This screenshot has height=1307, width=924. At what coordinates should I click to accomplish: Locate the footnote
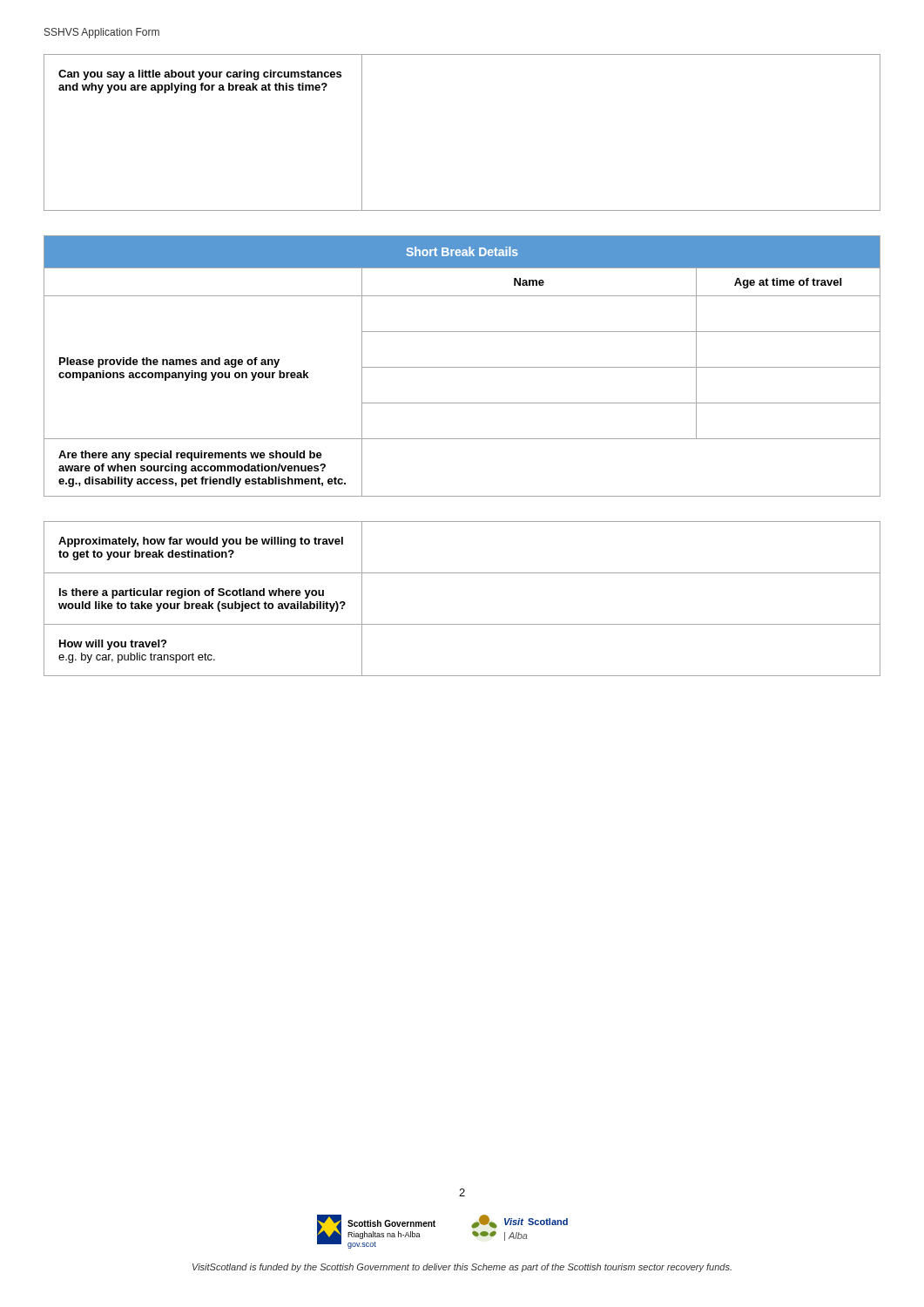click(x=462, y=1267)
